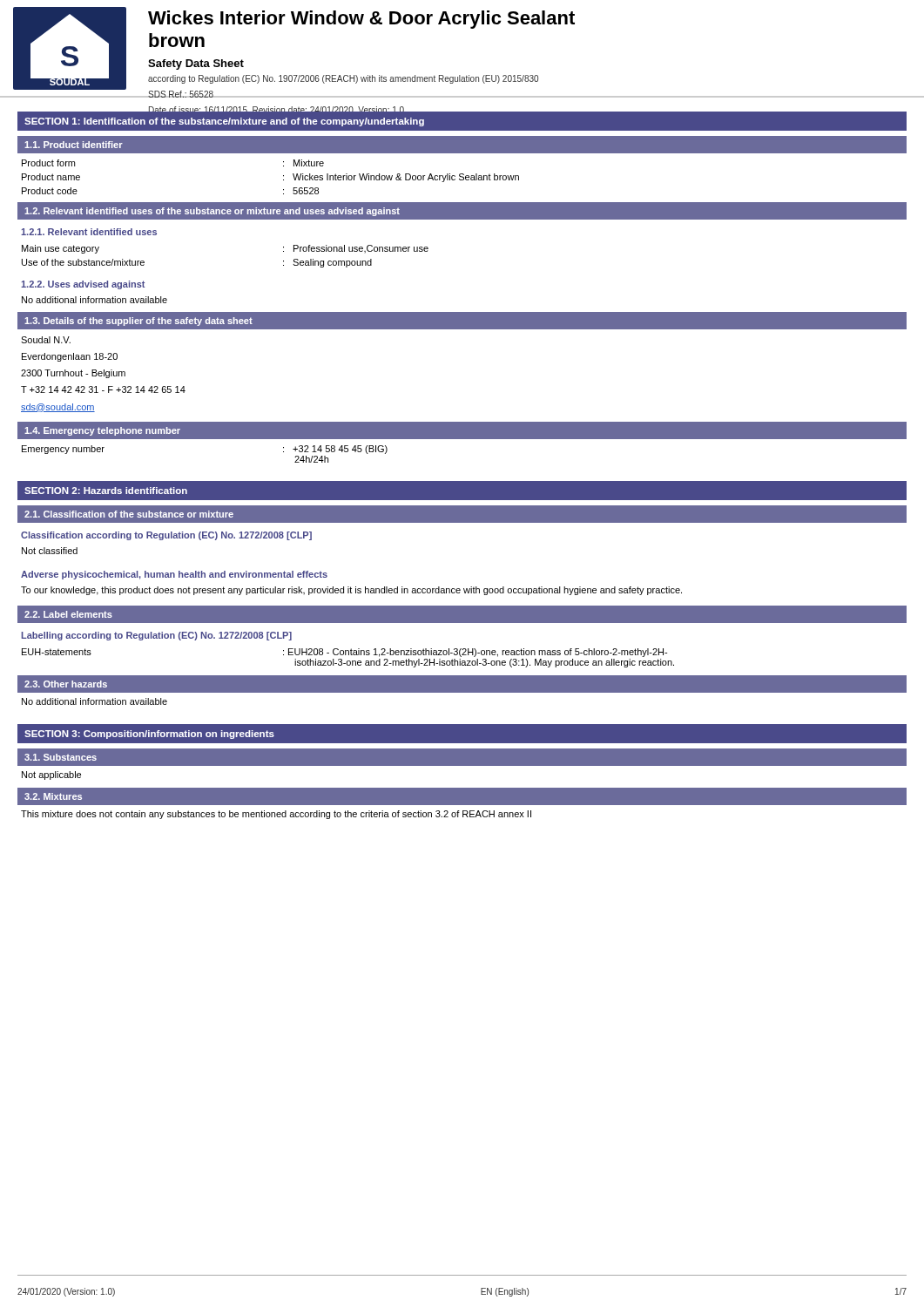Navigate to the text block starting "Wickes Interior Window & Door Acrylic Sealant"
Screen dimensions: 1307x924
[362, 29]
